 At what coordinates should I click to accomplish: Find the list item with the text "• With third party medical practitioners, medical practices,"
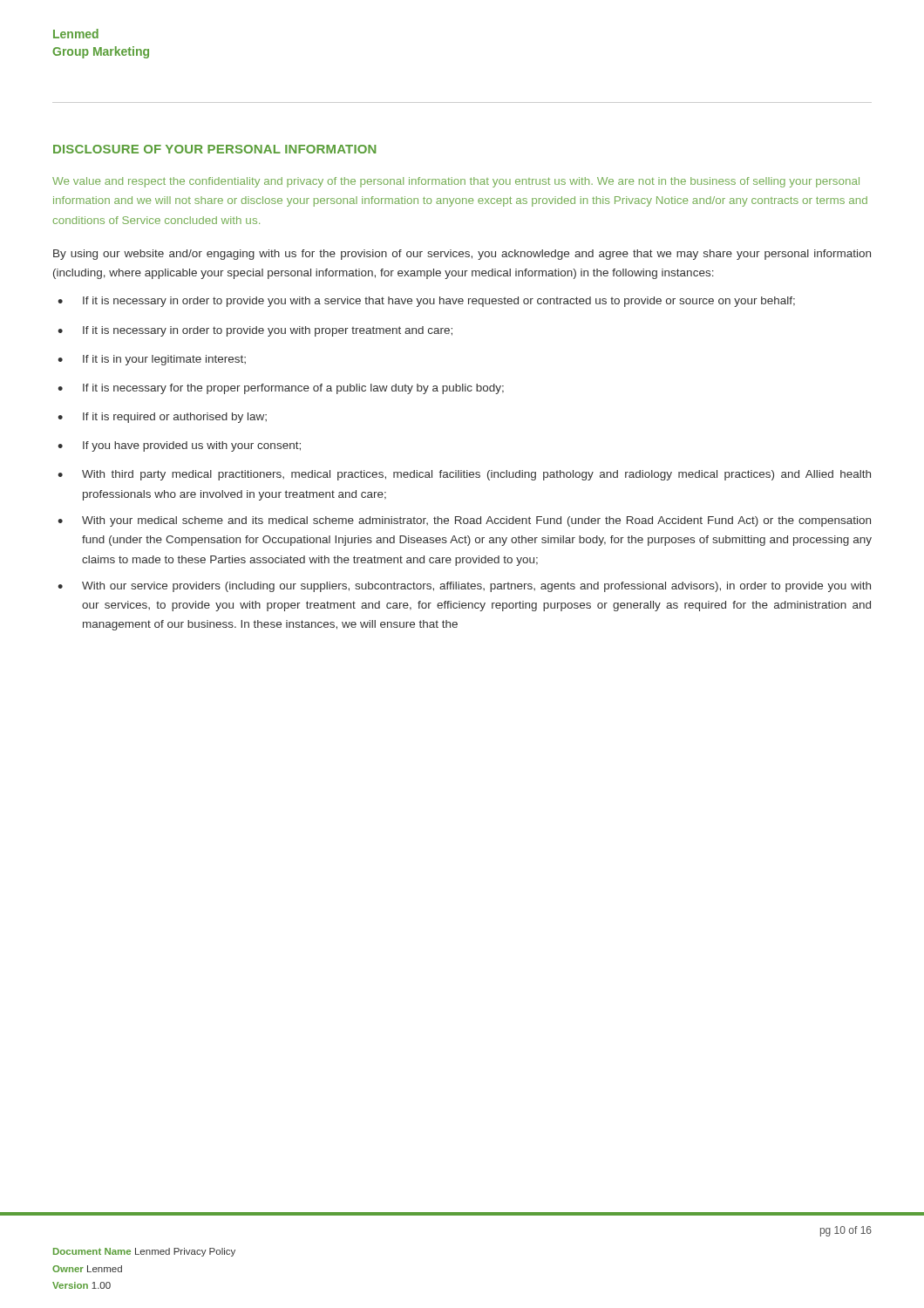462,485
